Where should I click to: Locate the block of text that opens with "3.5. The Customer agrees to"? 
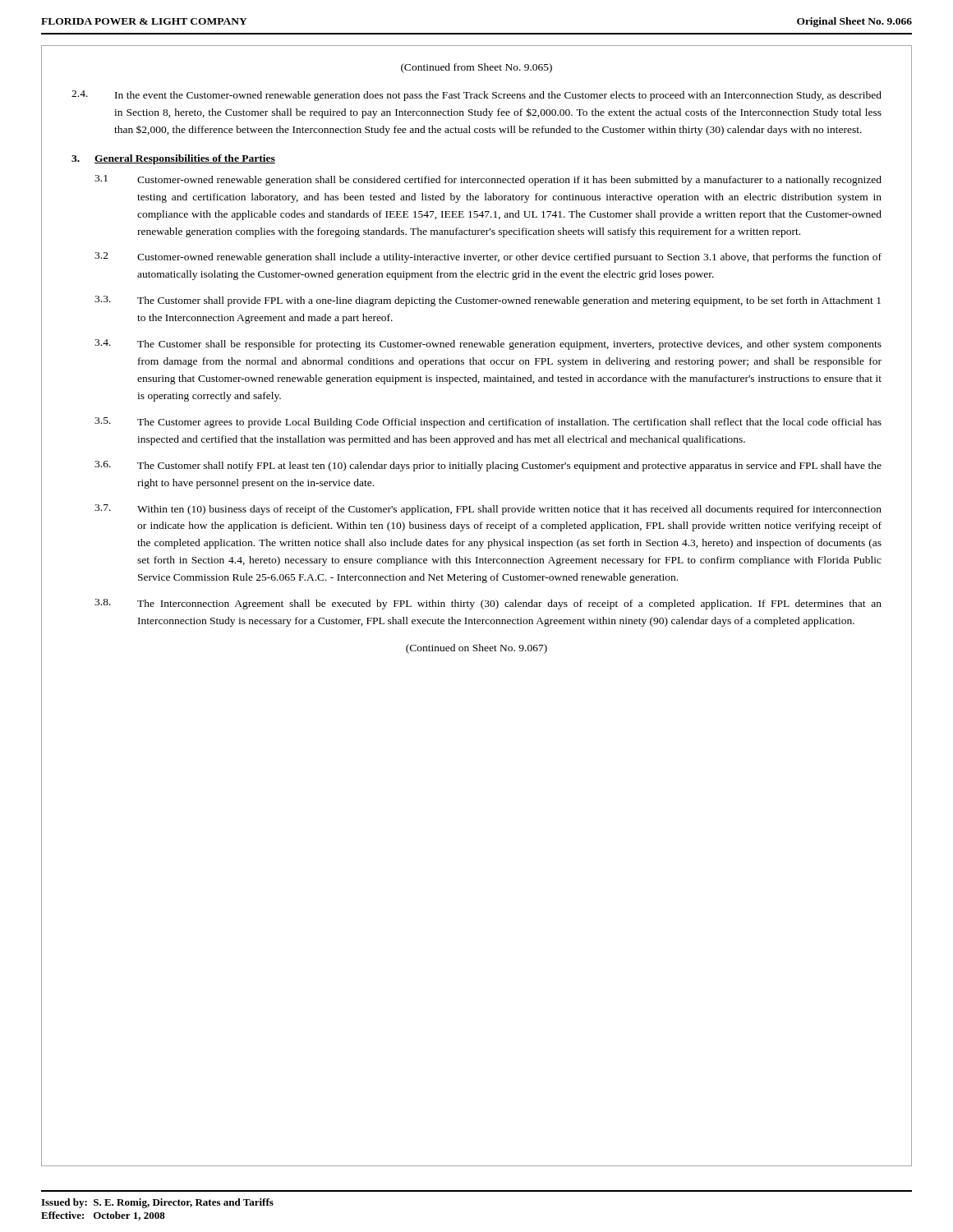coord(488,431)
